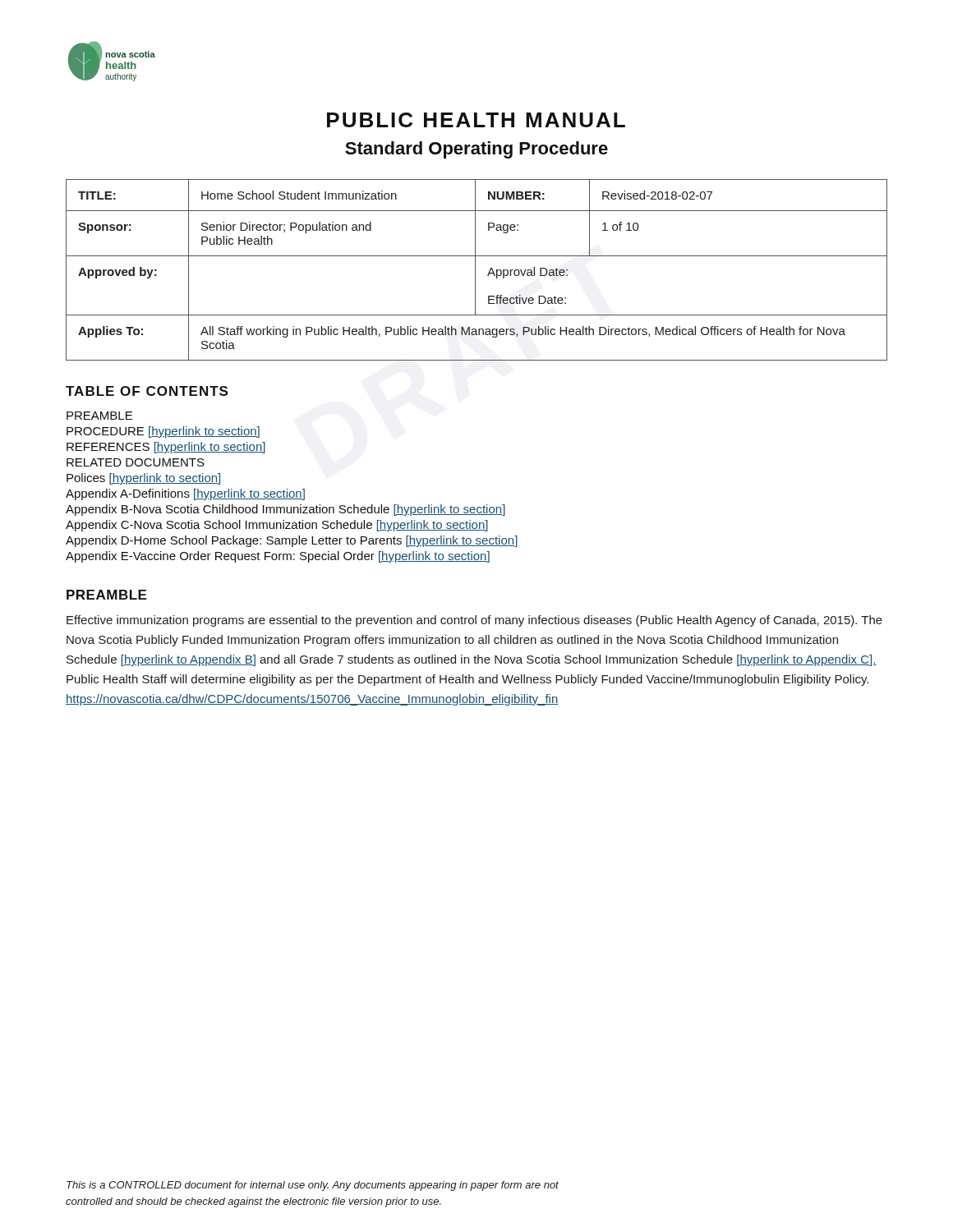Locate the text "RELATED DOCUMENTS"
Screen dimensions: 1232x953
[x=135, y=462]
